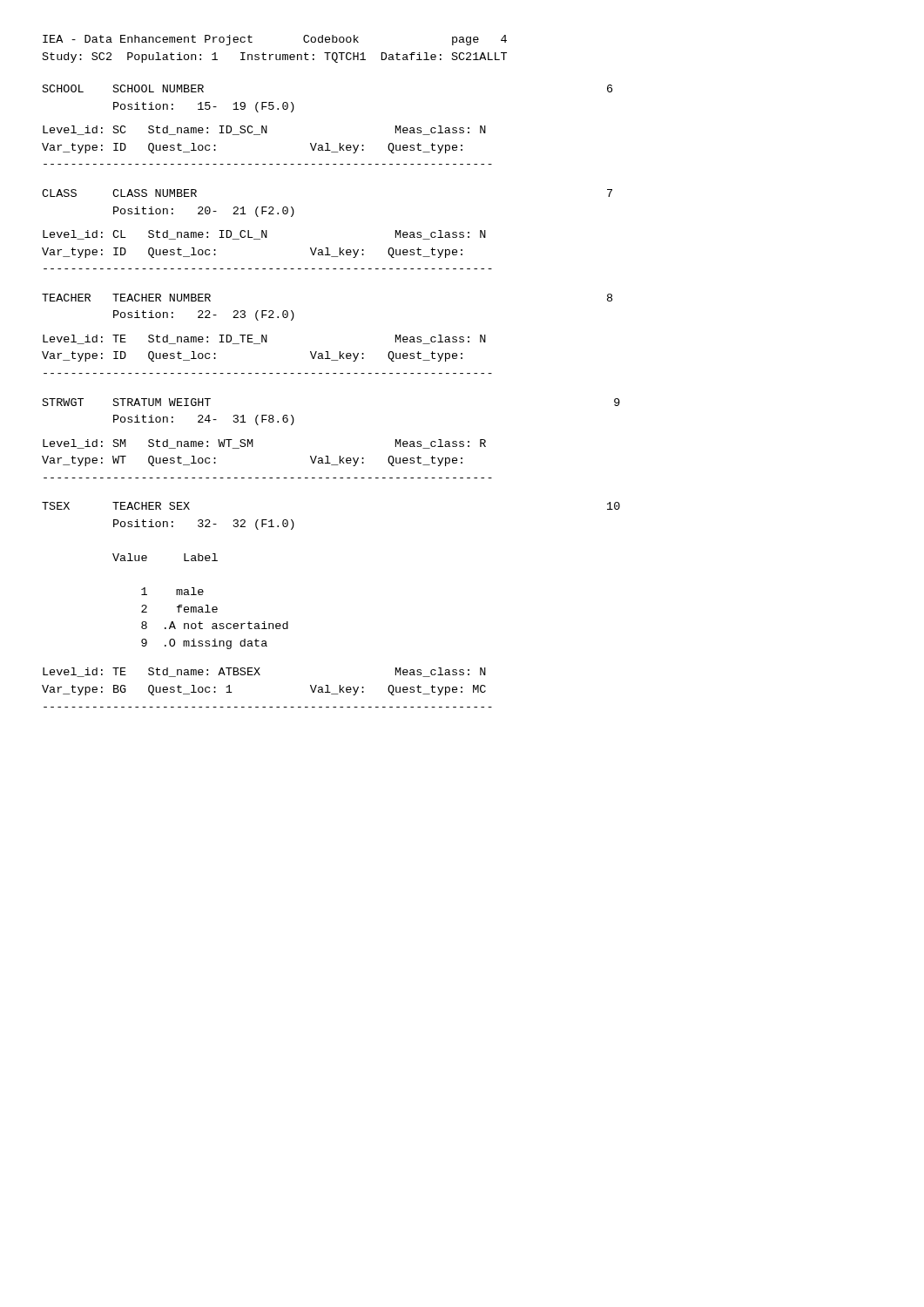Point to the element starting "TSEX TEACHER SEX 10 Position: 32- 32"
The image size is (924, 1307).
[x=53, y=506]
